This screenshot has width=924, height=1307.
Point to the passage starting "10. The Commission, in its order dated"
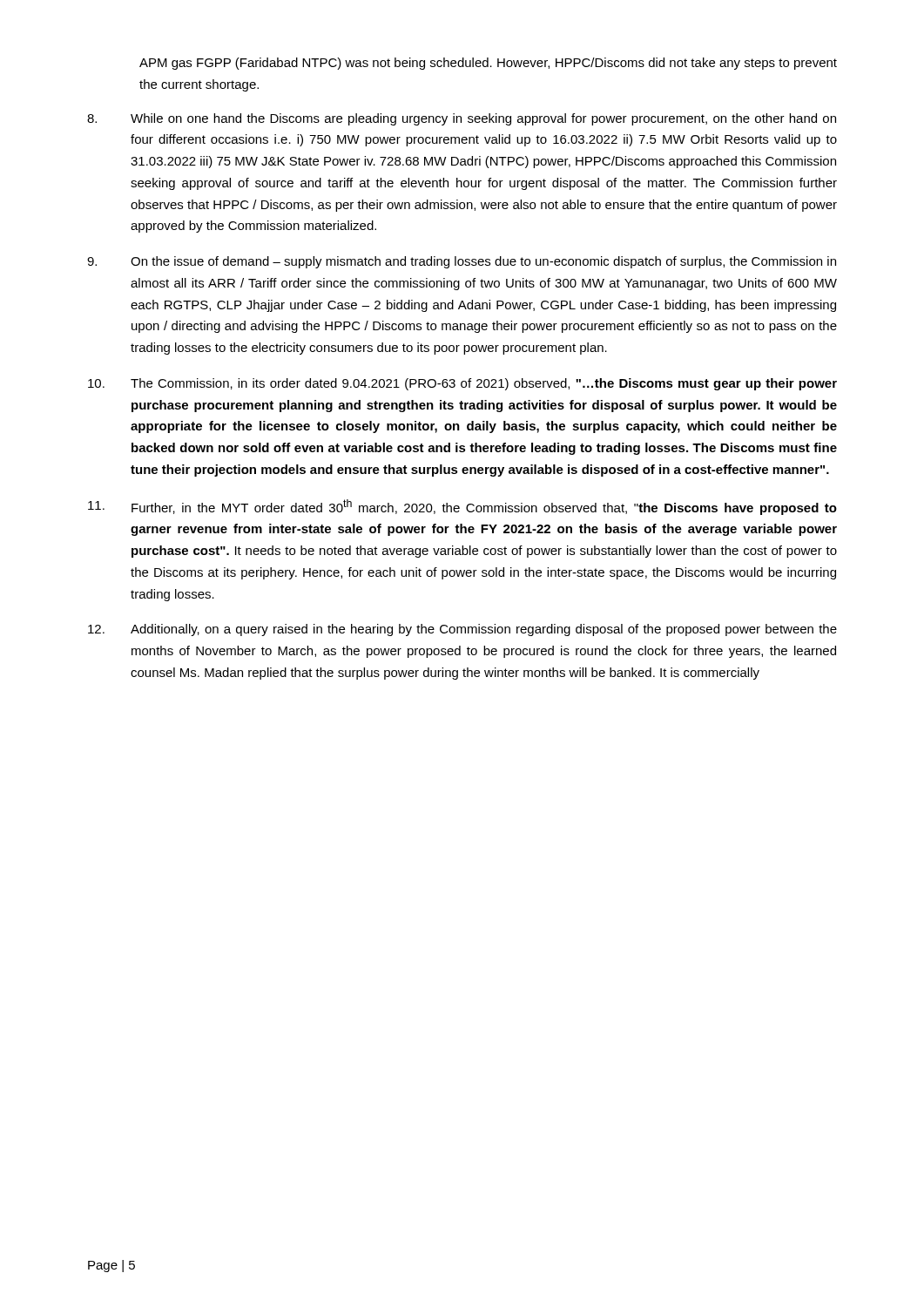(x=462, y=427)
